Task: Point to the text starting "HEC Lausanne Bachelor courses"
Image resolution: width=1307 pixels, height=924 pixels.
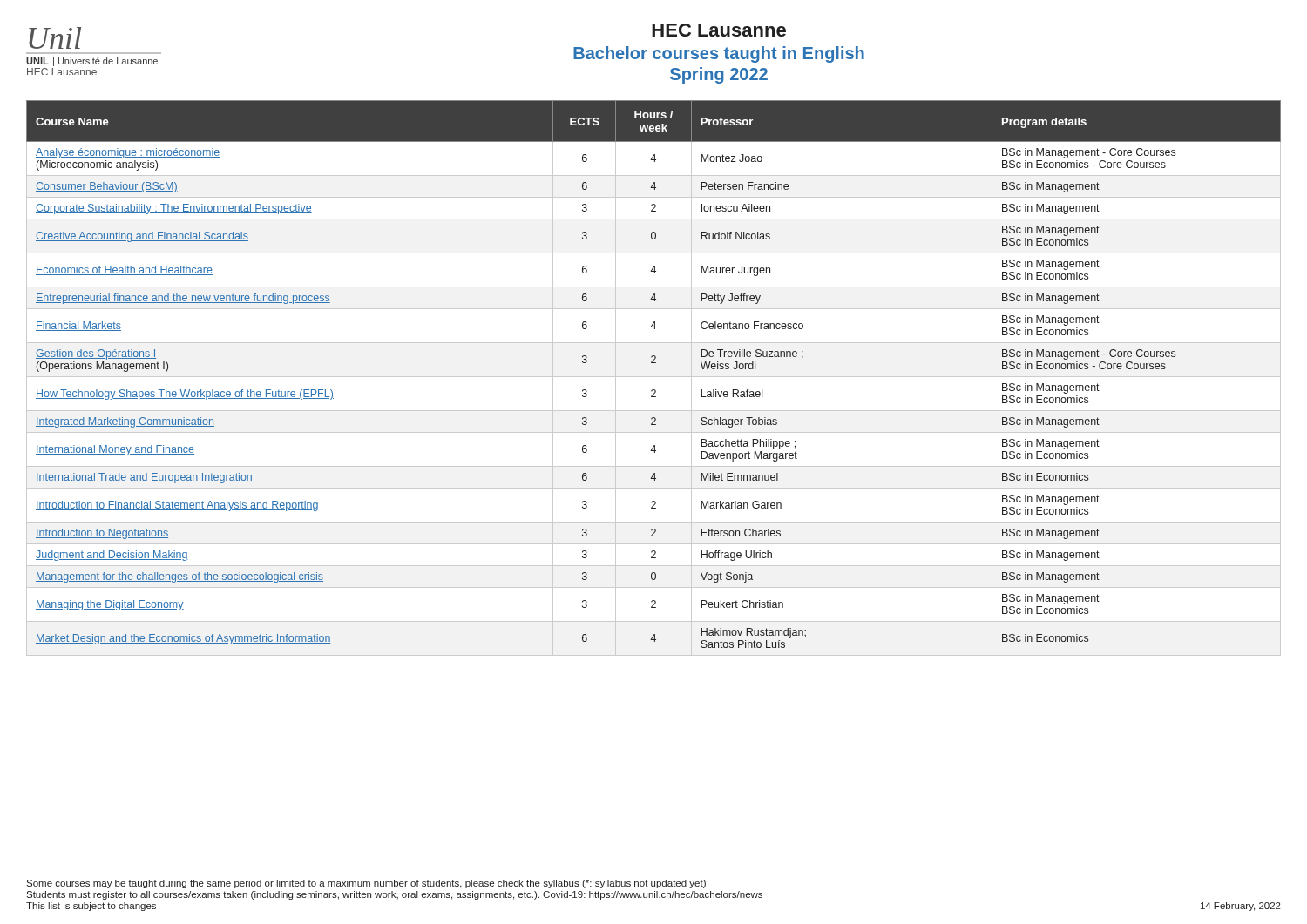Action: pyautogui.click(x=719, y=52)
